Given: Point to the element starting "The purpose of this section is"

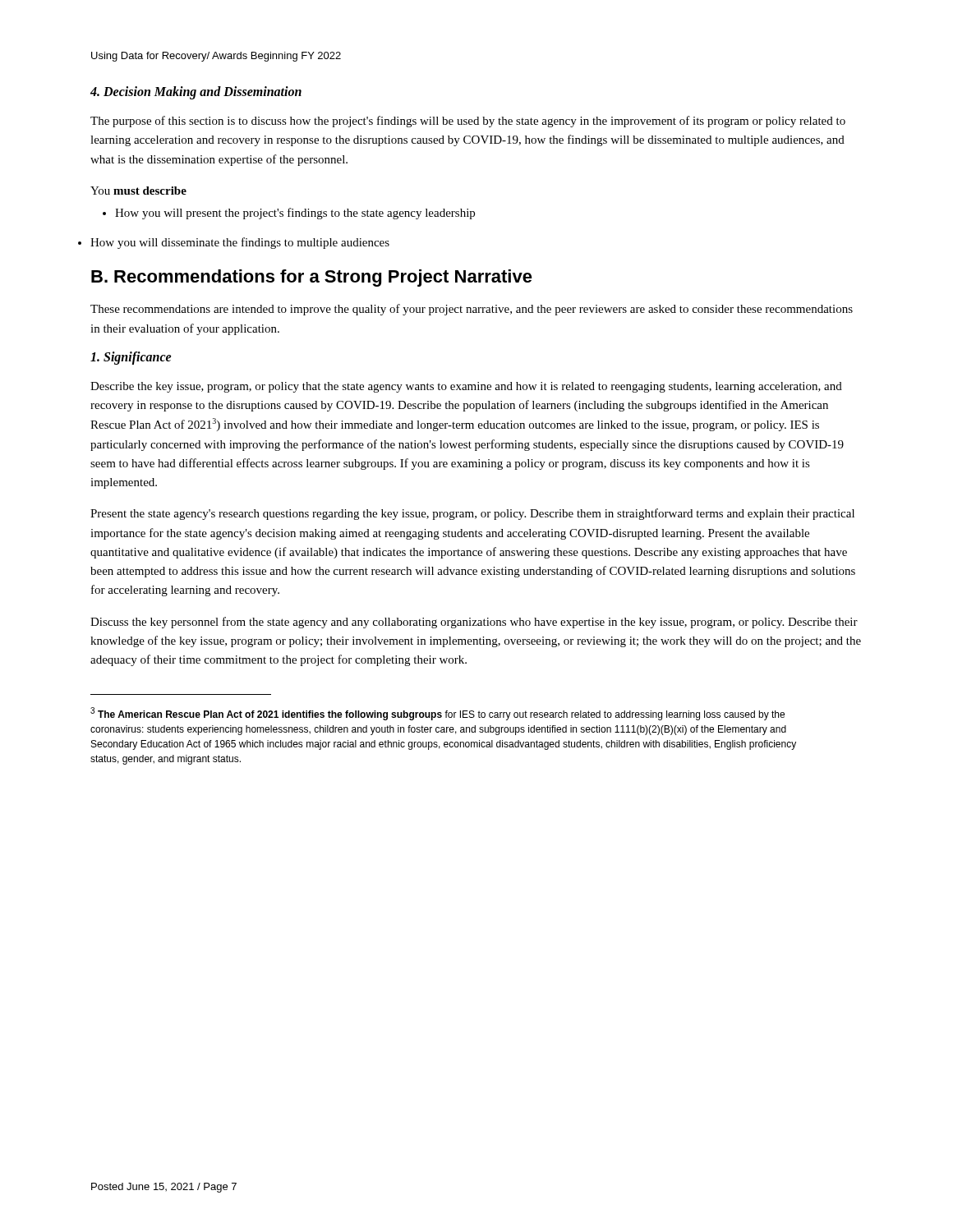Looking at the screenshot, I should 476,140.
